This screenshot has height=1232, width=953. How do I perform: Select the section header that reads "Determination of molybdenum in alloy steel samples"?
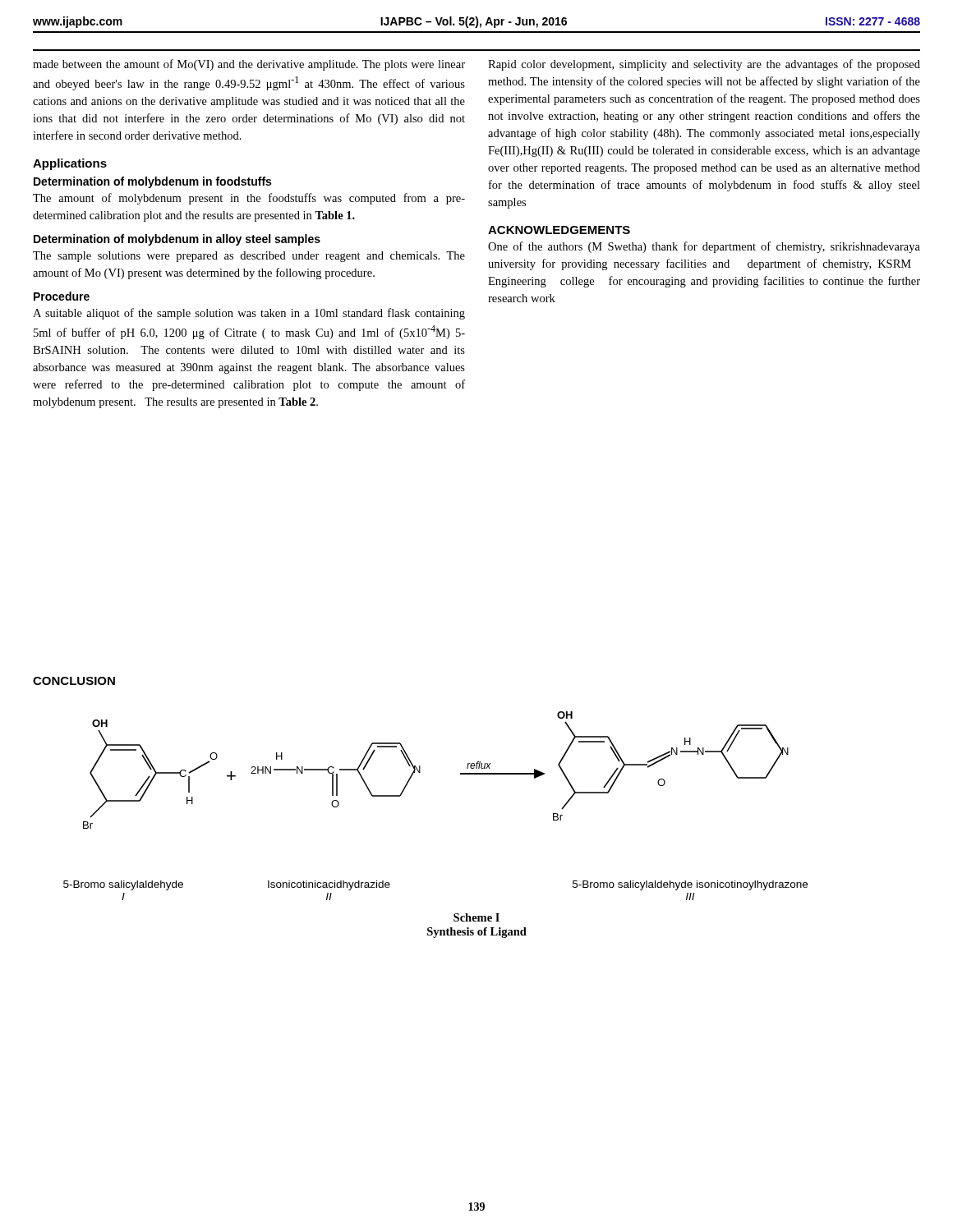(177, 239)
